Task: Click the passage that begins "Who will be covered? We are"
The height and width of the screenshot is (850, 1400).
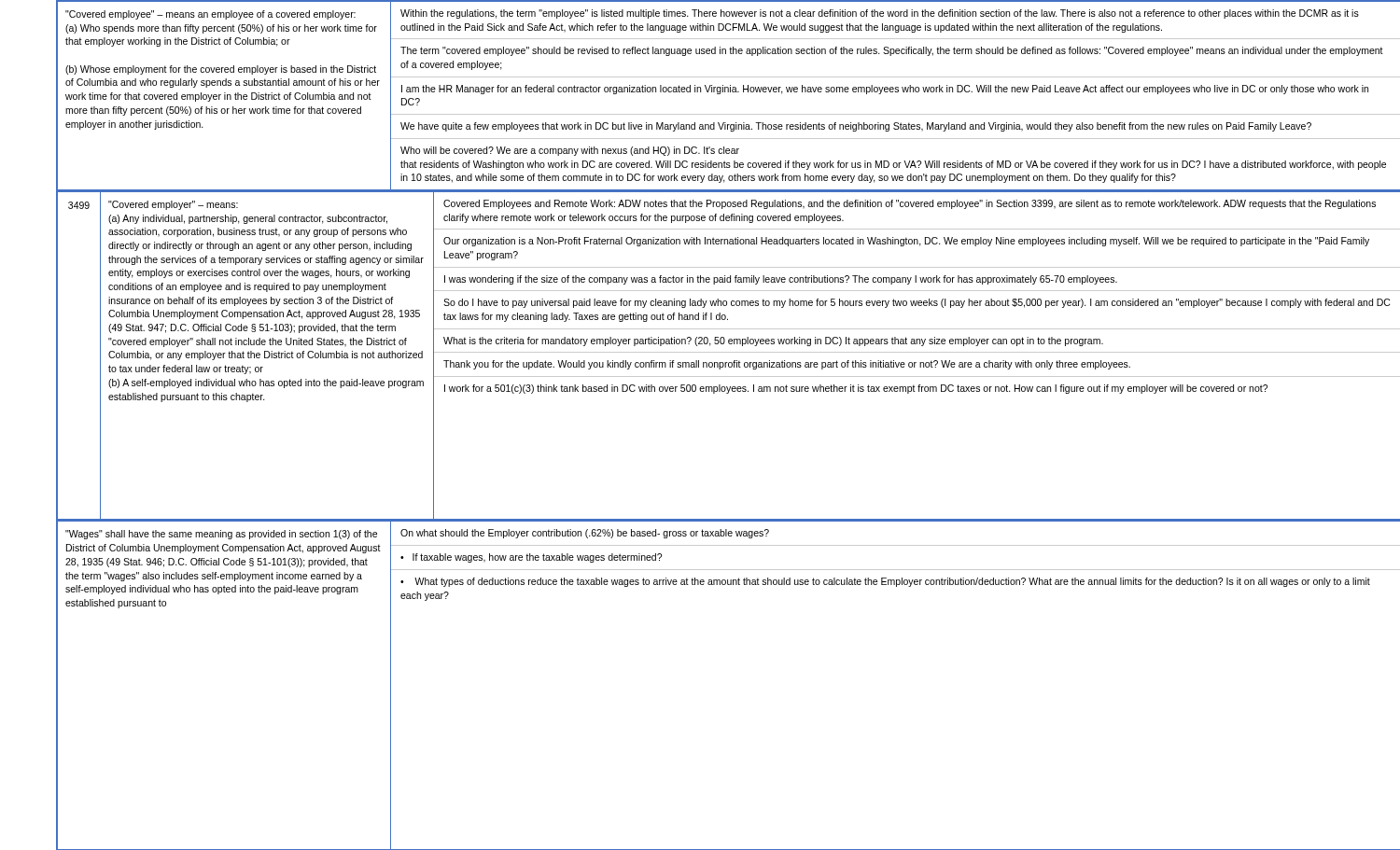Action: click(893, 164)
